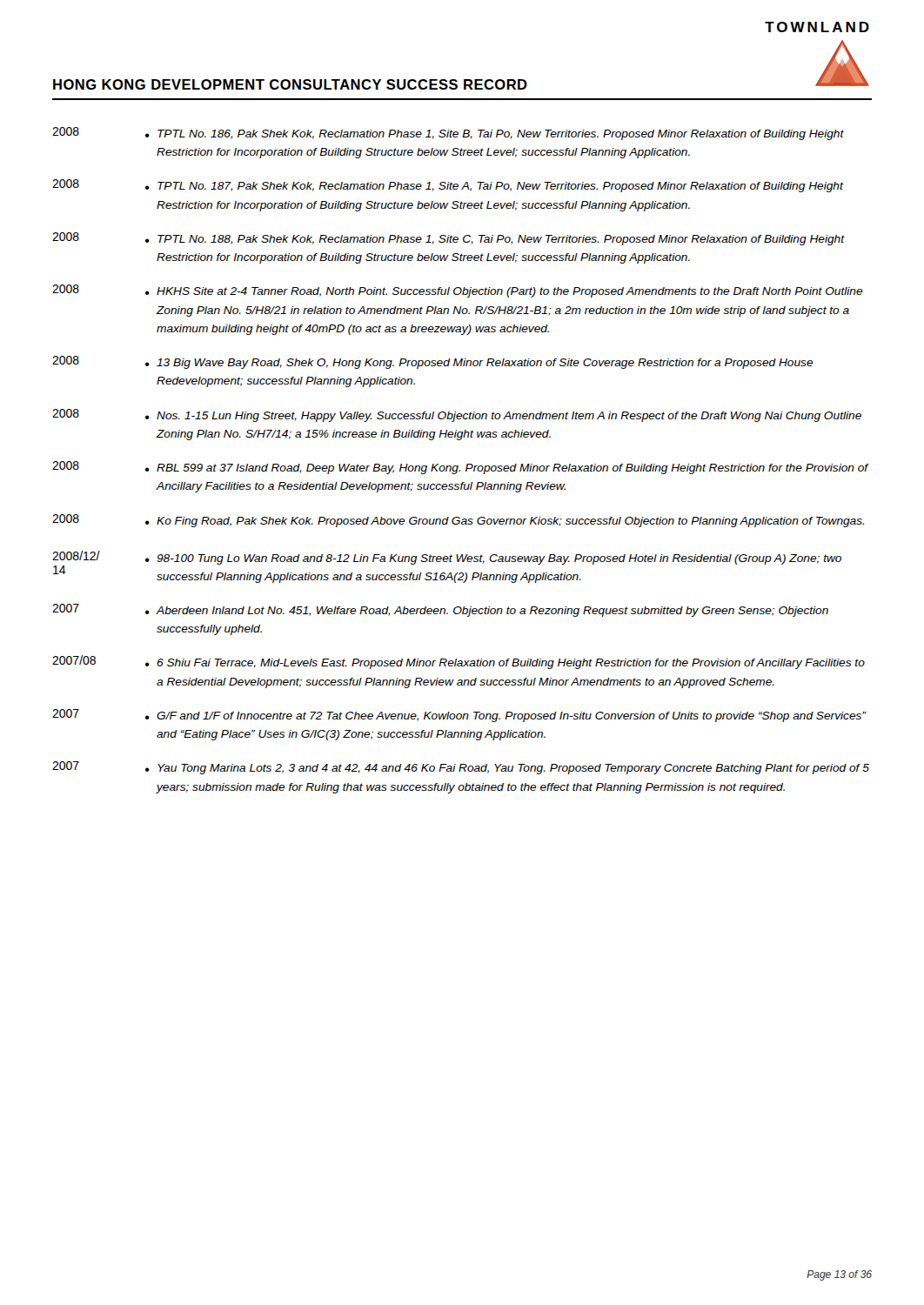Viewport: 924px width, 1305px height.
Task: Navigate to the region starting "2008 • TPTL No. 186,"
Action: coord(462,143)
